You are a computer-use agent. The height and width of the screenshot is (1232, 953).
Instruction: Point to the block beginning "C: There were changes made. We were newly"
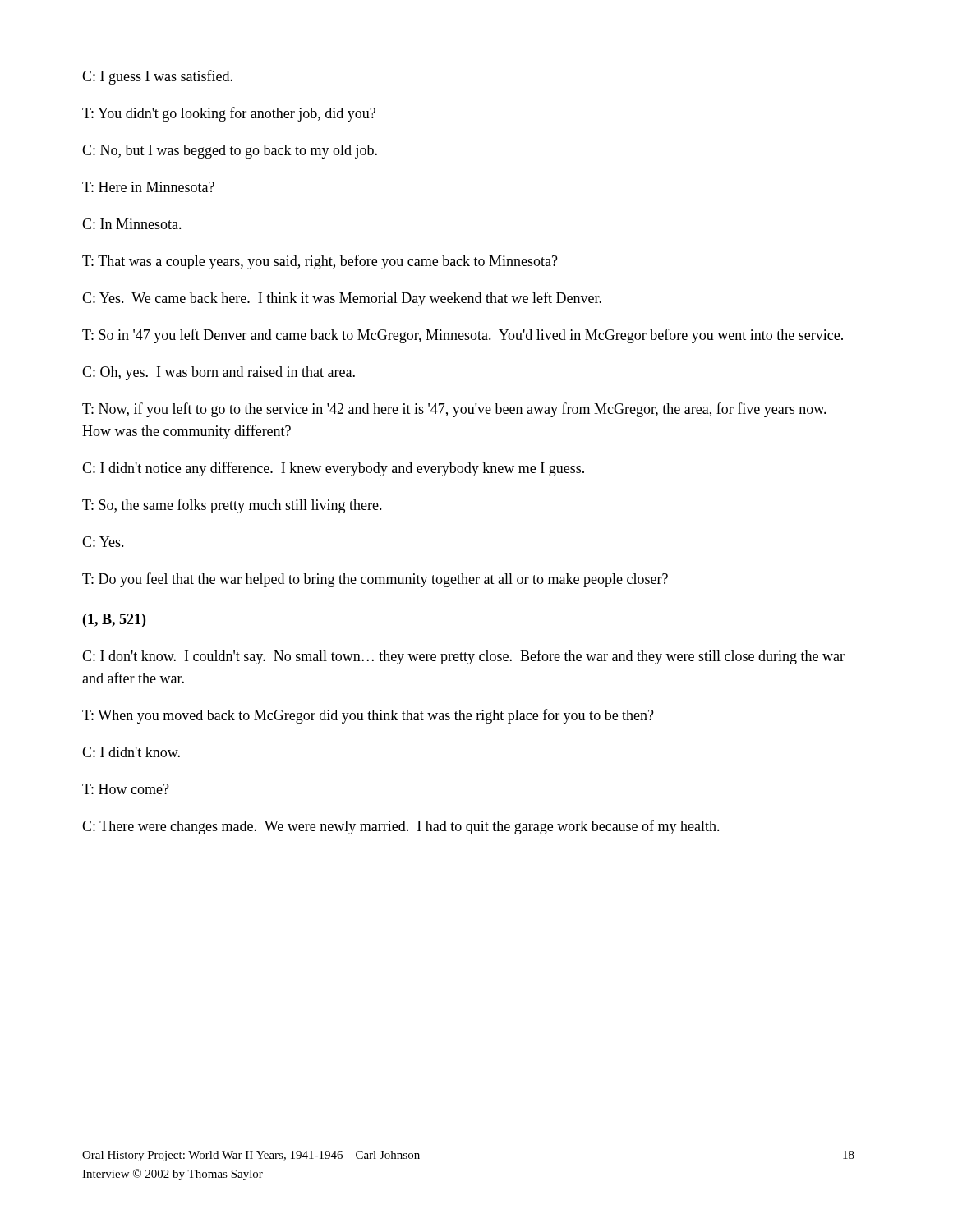point(401,826)
